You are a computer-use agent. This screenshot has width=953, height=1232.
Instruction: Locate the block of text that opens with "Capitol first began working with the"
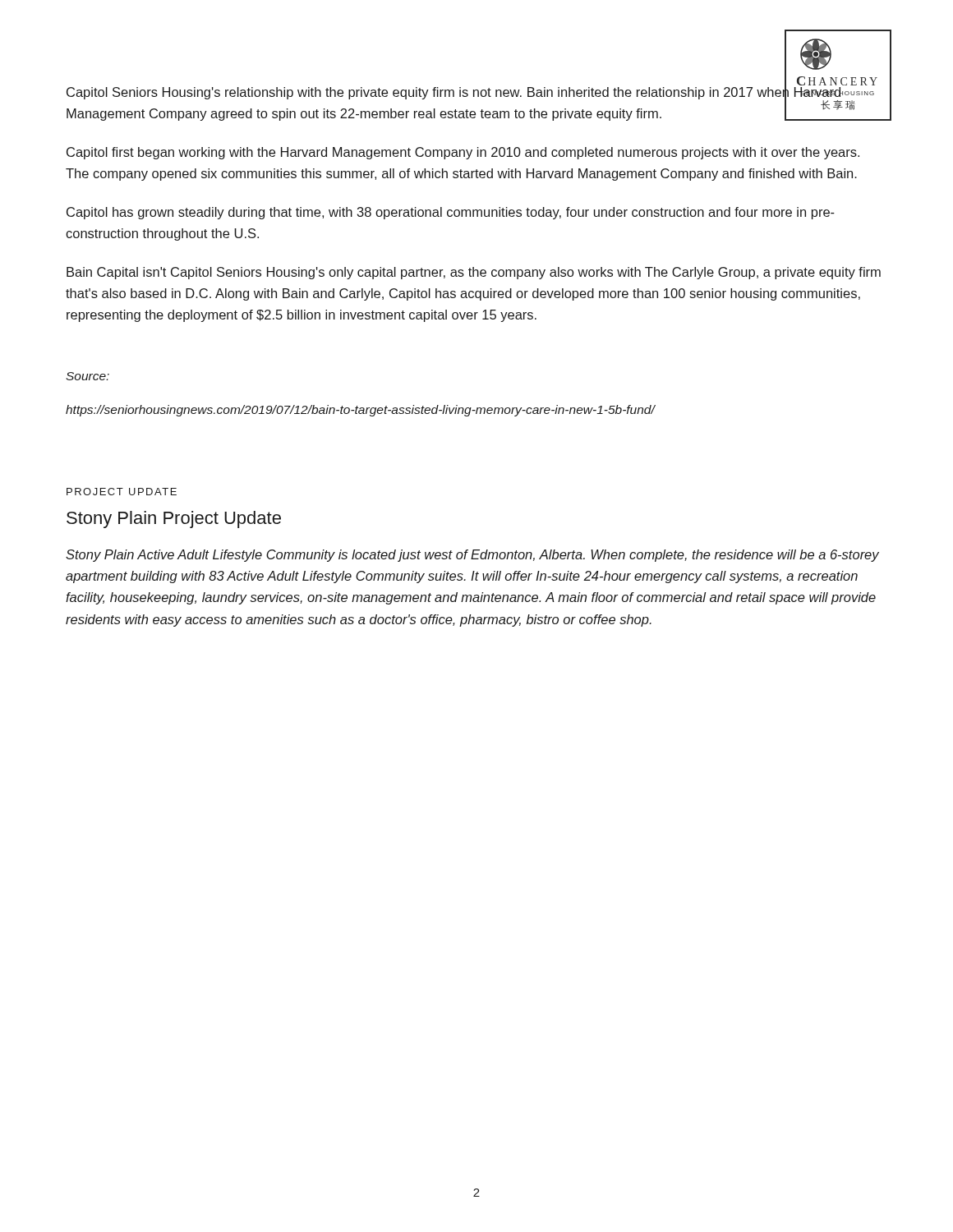tap(463, 163)
